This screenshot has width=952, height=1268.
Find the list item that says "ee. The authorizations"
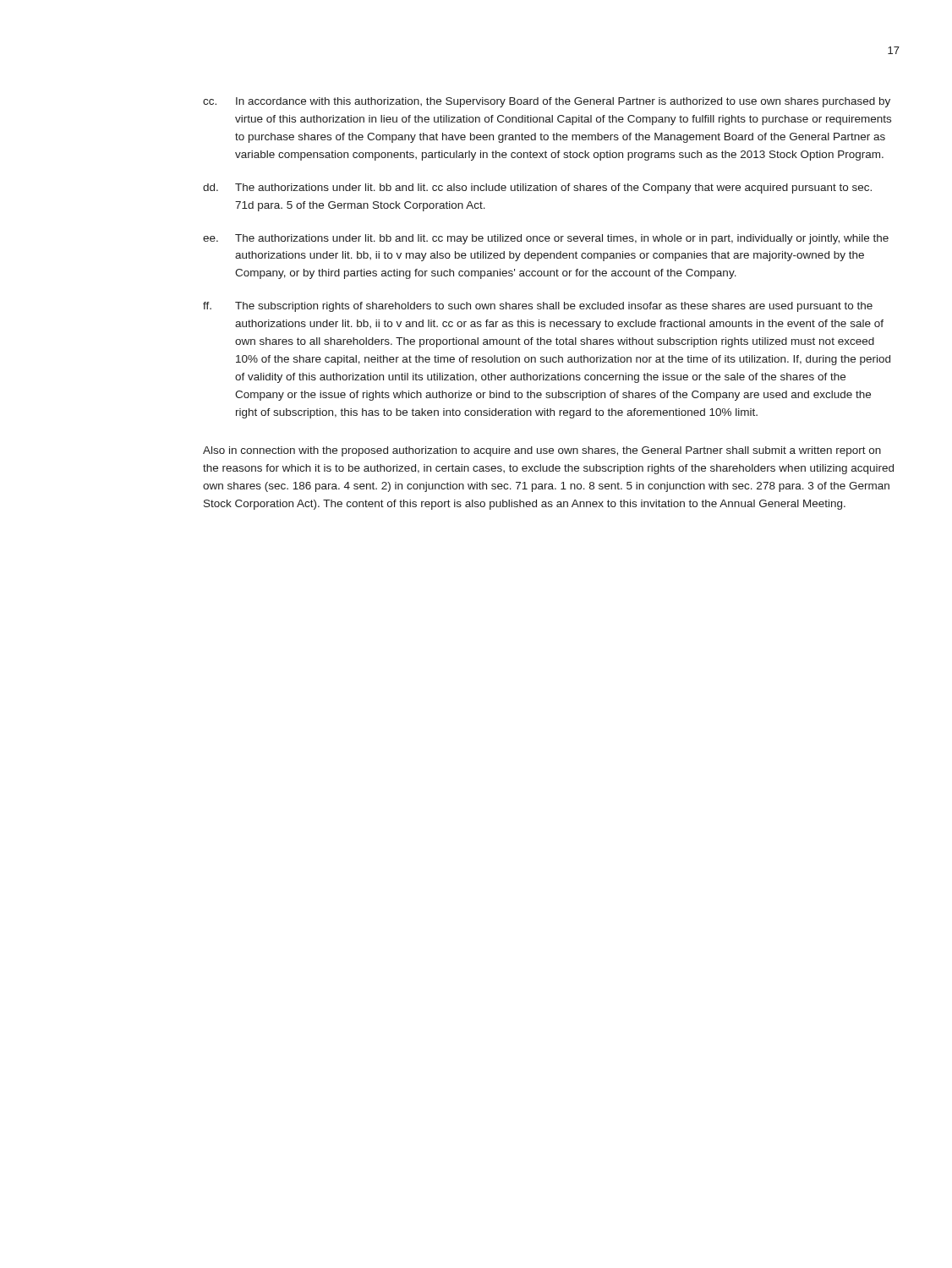549,256
